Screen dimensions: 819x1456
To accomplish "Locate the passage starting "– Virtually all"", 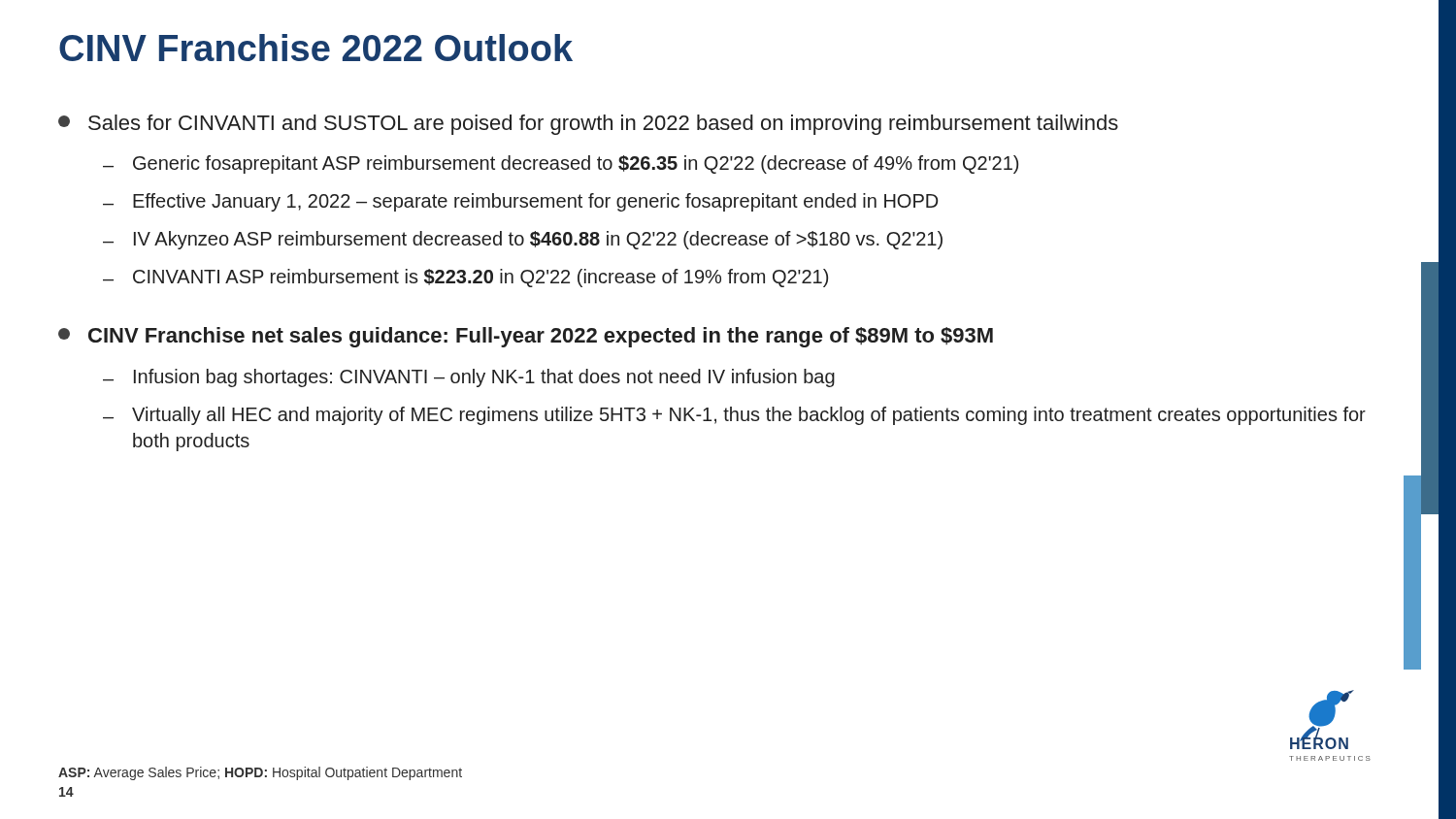I will click(x=745, y=428).
